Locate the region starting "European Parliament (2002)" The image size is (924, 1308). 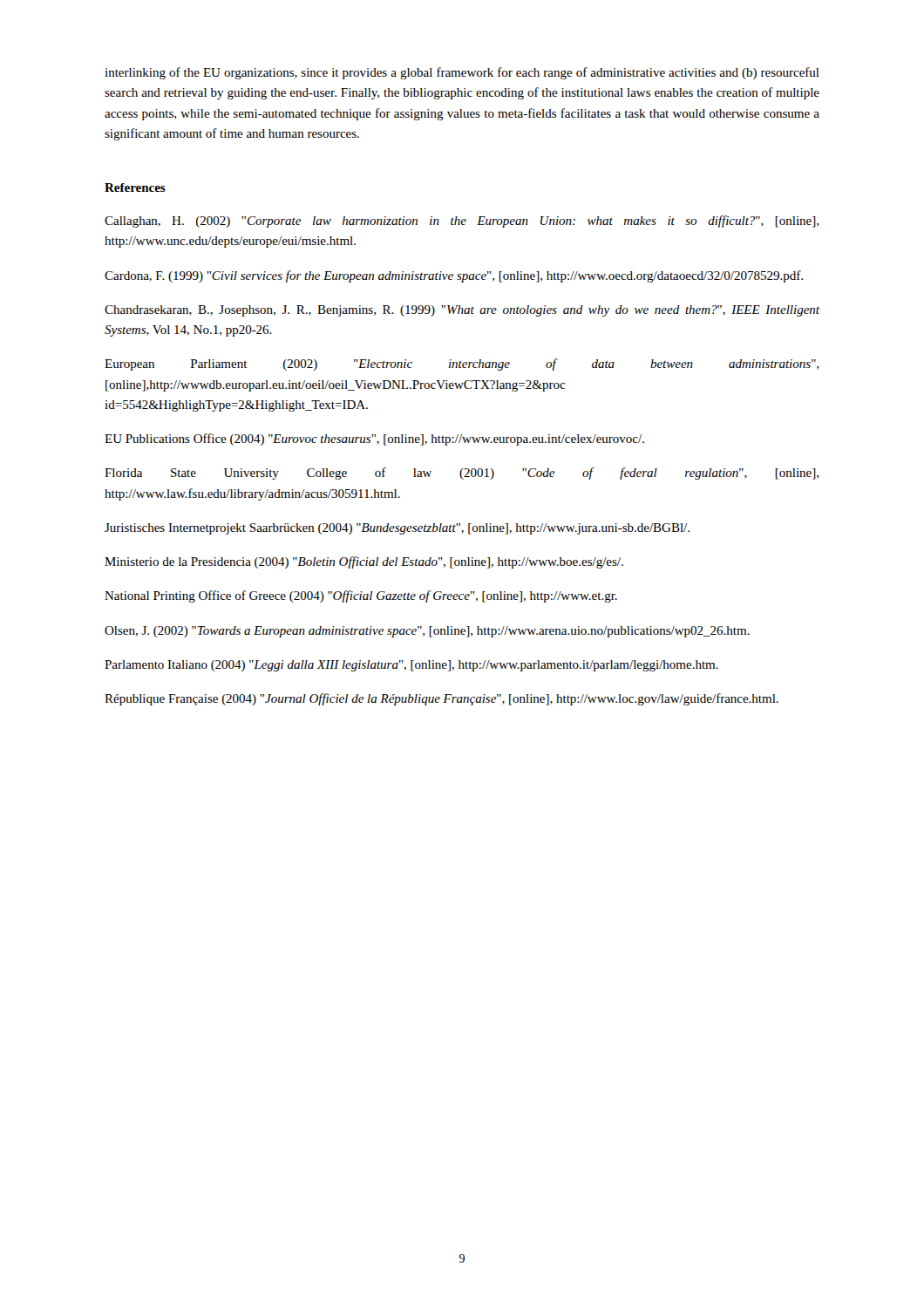pos(462,384)
